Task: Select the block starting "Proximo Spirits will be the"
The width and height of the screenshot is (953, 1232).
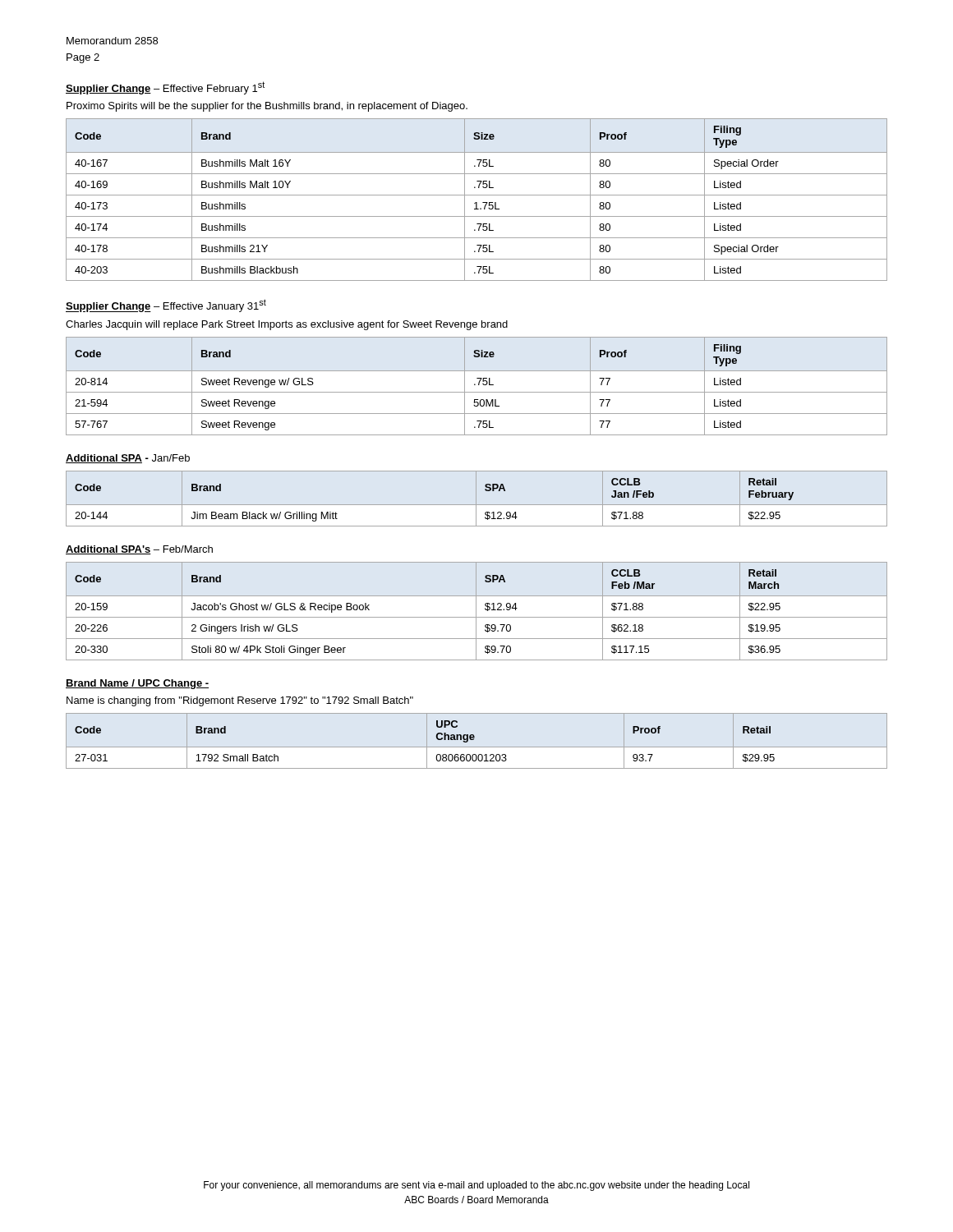Action: (x=476, y=106)
